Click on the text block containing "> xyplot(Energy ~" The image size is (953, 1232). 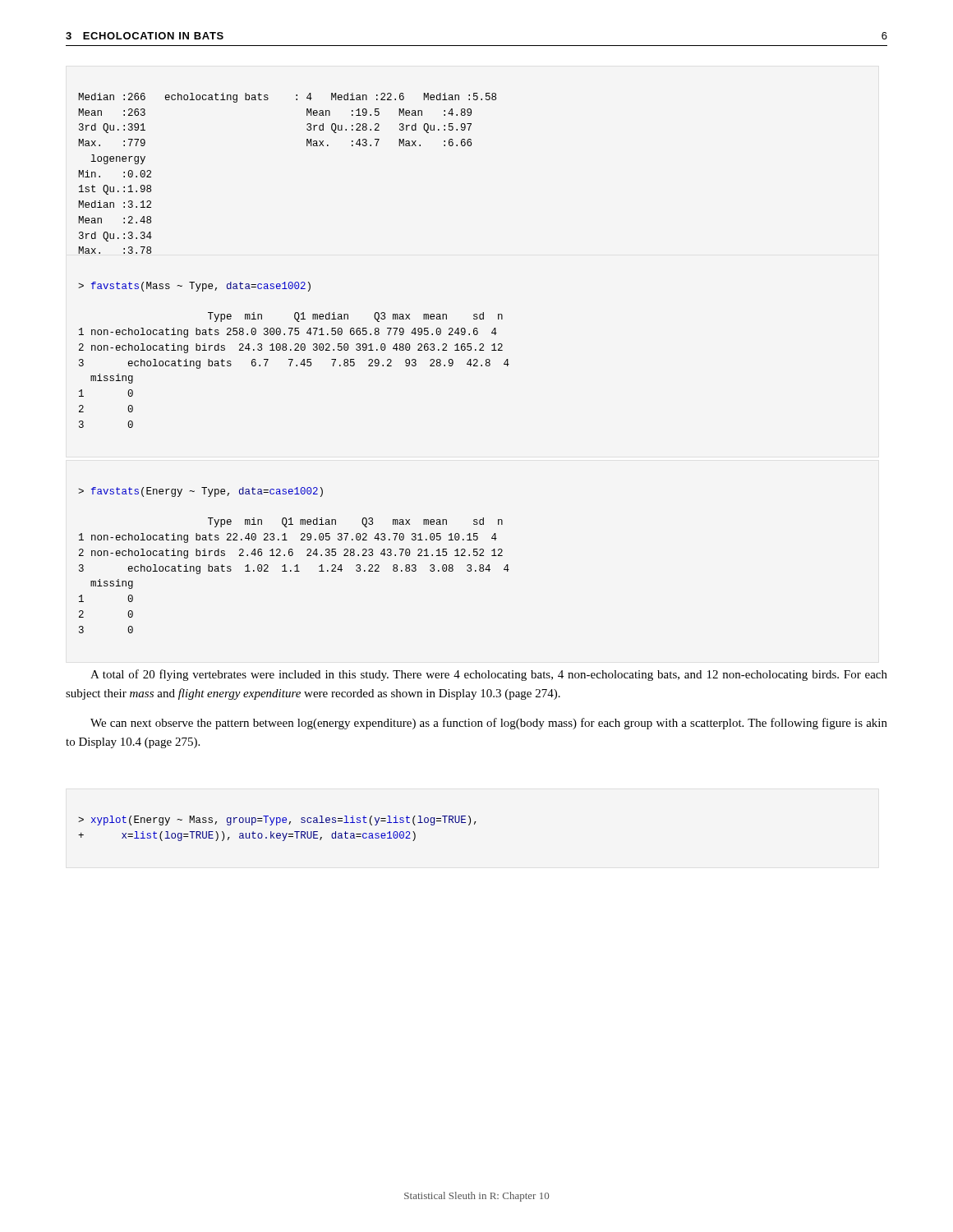[472, 828]
